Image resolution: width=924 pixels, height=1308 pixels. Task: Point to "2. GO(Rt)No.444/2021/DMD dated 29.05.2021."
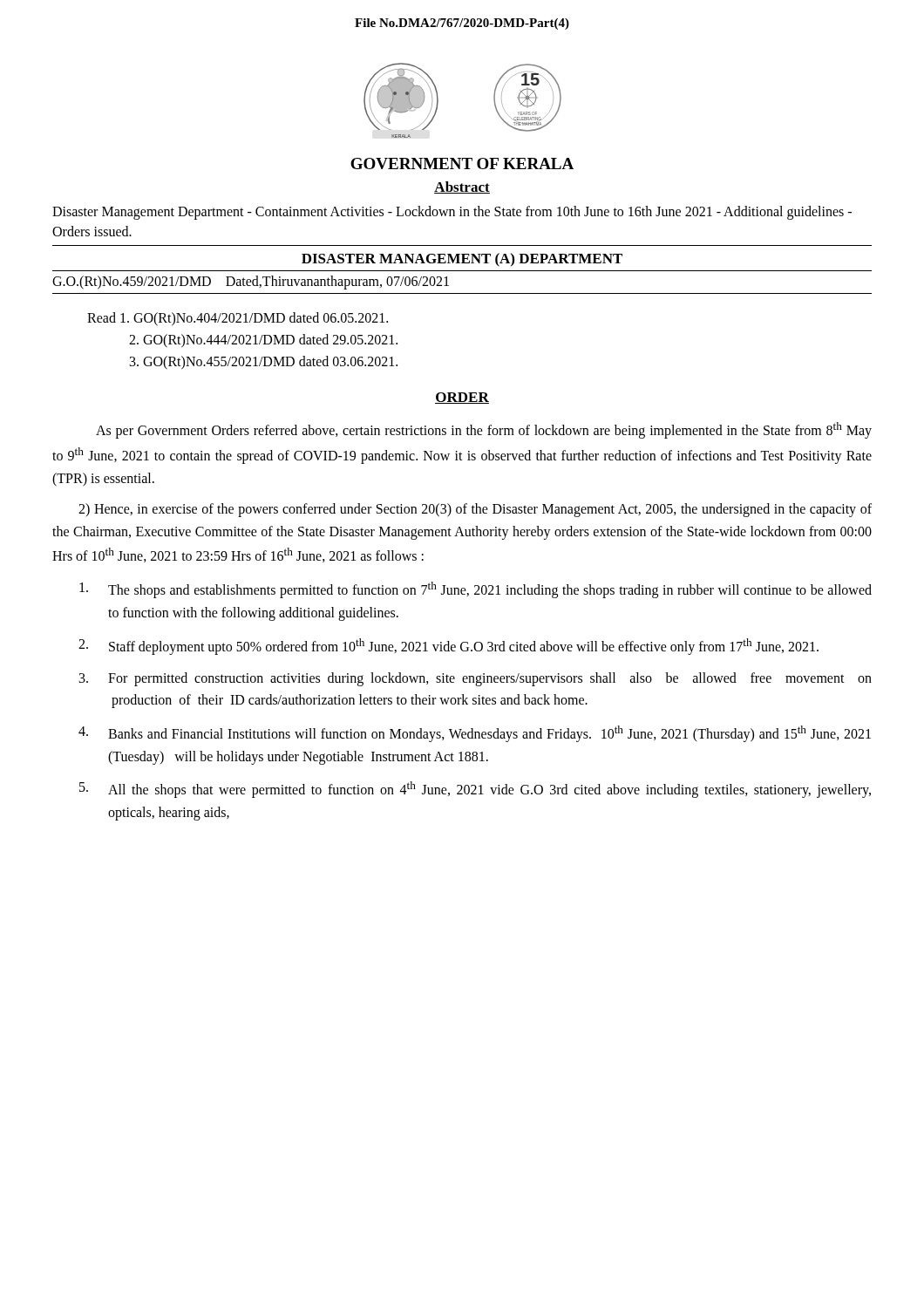coord(264,340)
